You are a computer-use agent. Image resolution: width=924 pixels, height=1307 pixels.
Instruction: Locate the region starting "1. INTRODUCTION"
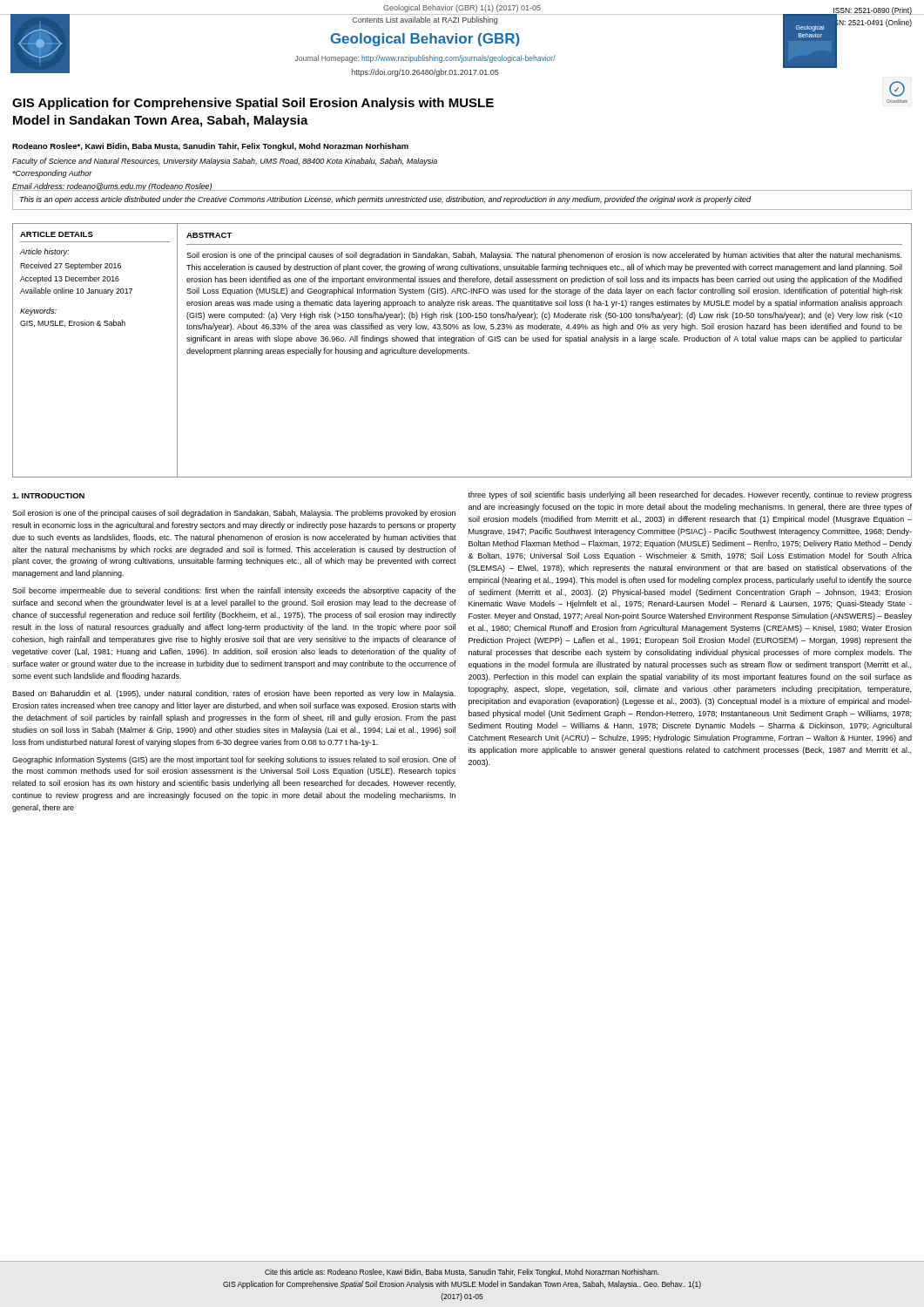point(49,495)
